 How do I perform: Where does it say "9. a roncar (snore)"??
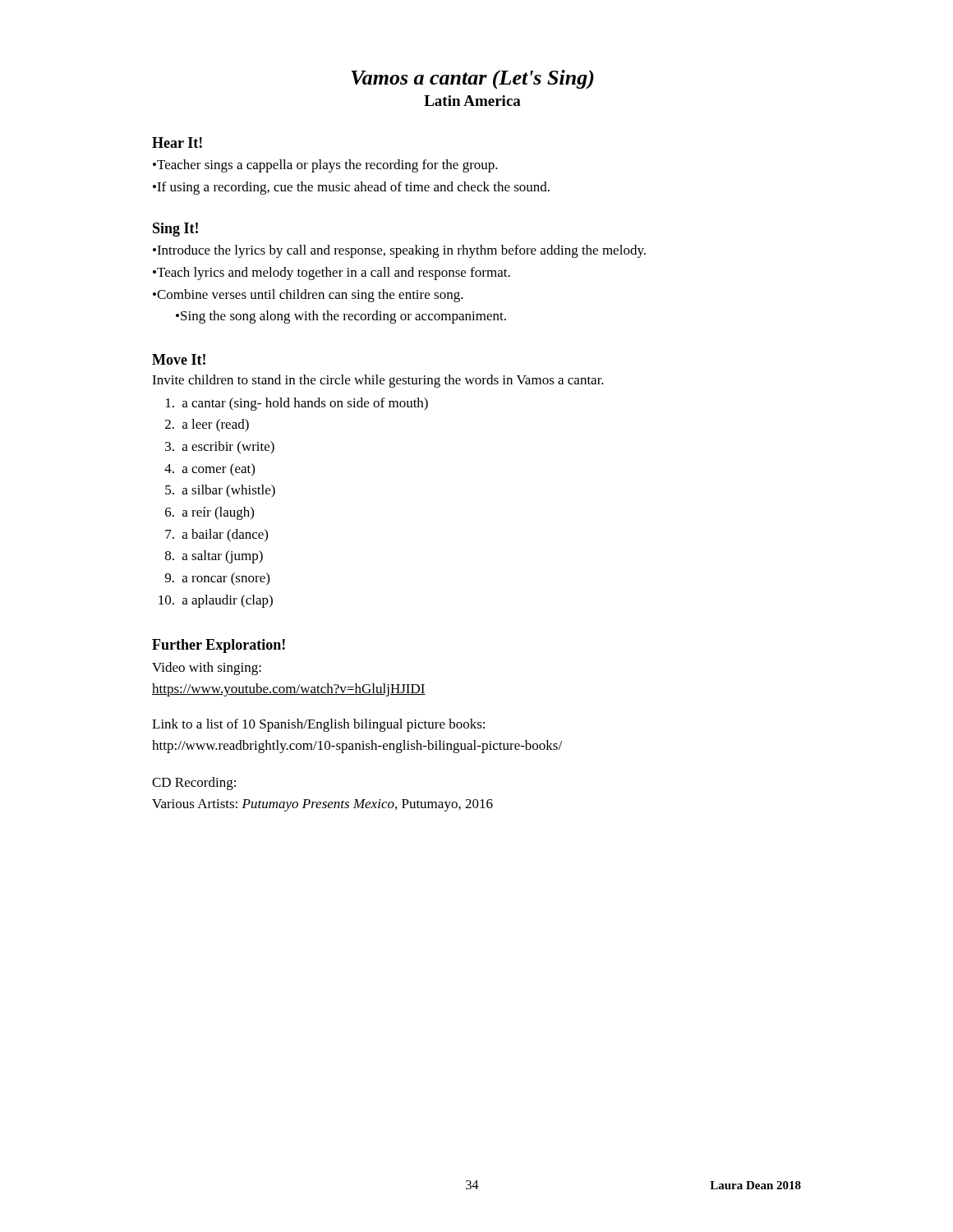(x=211, y=578)
